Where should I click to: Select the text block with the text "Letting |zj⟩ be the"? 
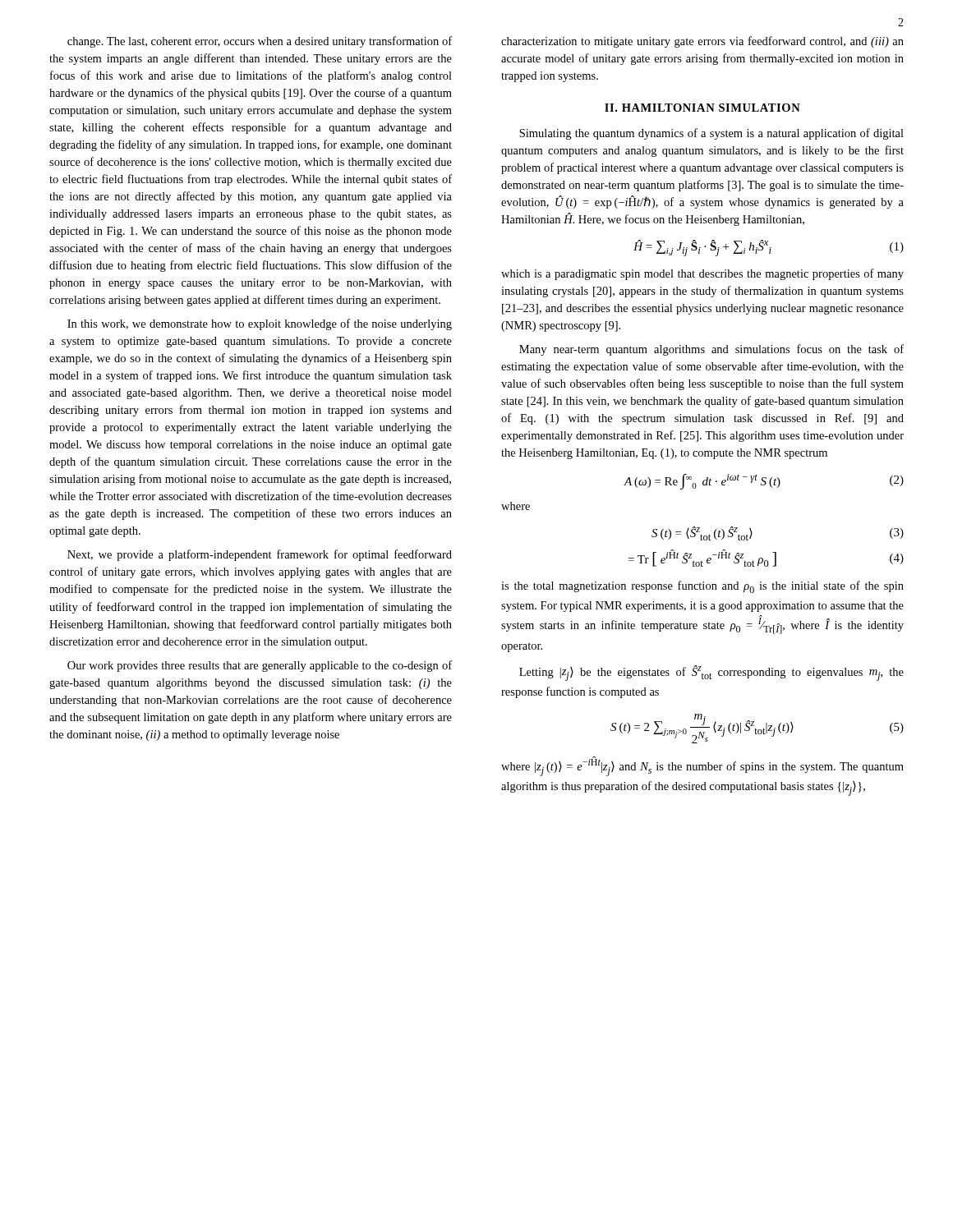coord(702,681)
